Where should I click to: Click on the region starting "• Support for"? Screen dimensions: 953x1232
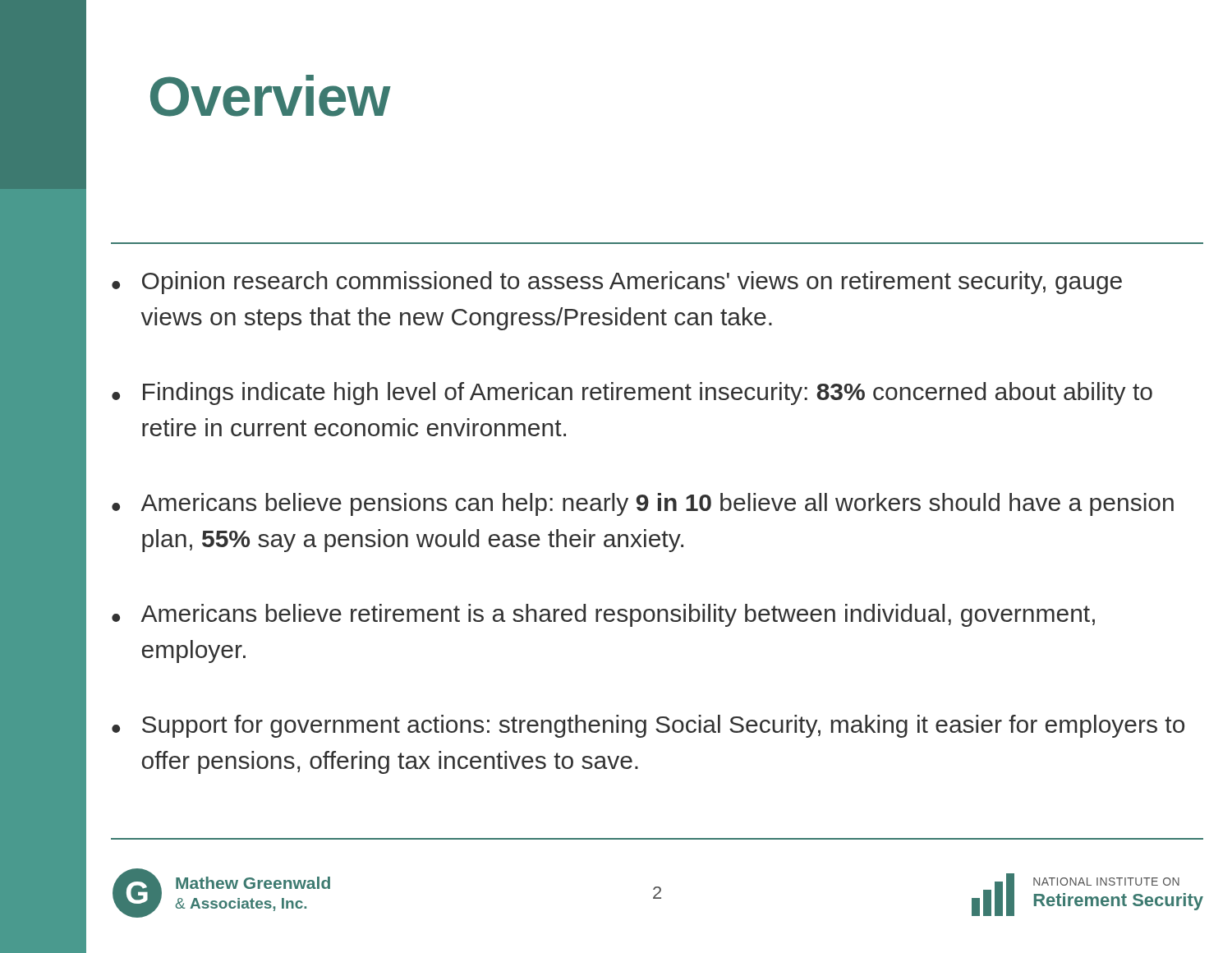[x=649, y=742]
